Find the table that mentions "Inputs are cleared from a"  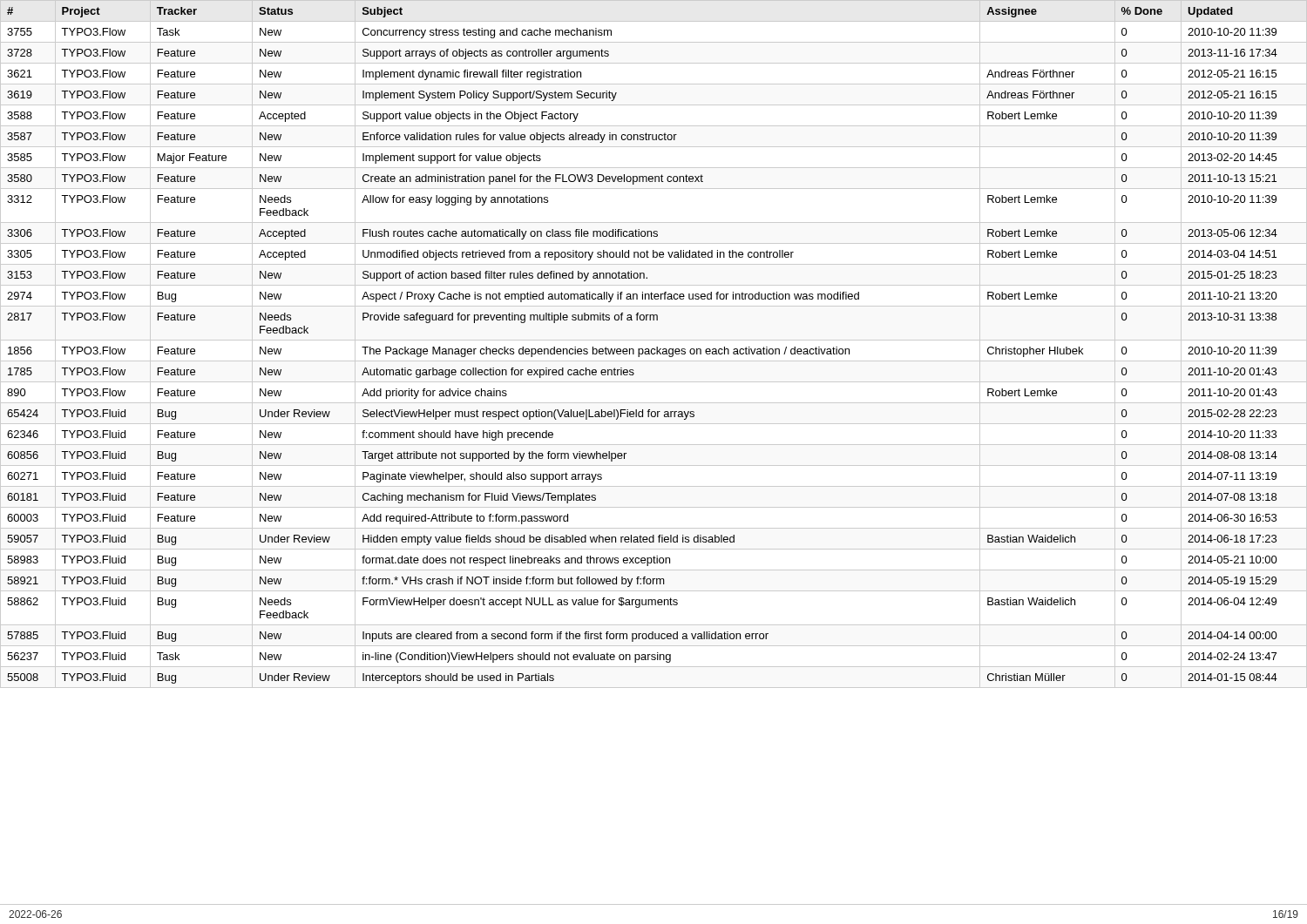(654, 344)
